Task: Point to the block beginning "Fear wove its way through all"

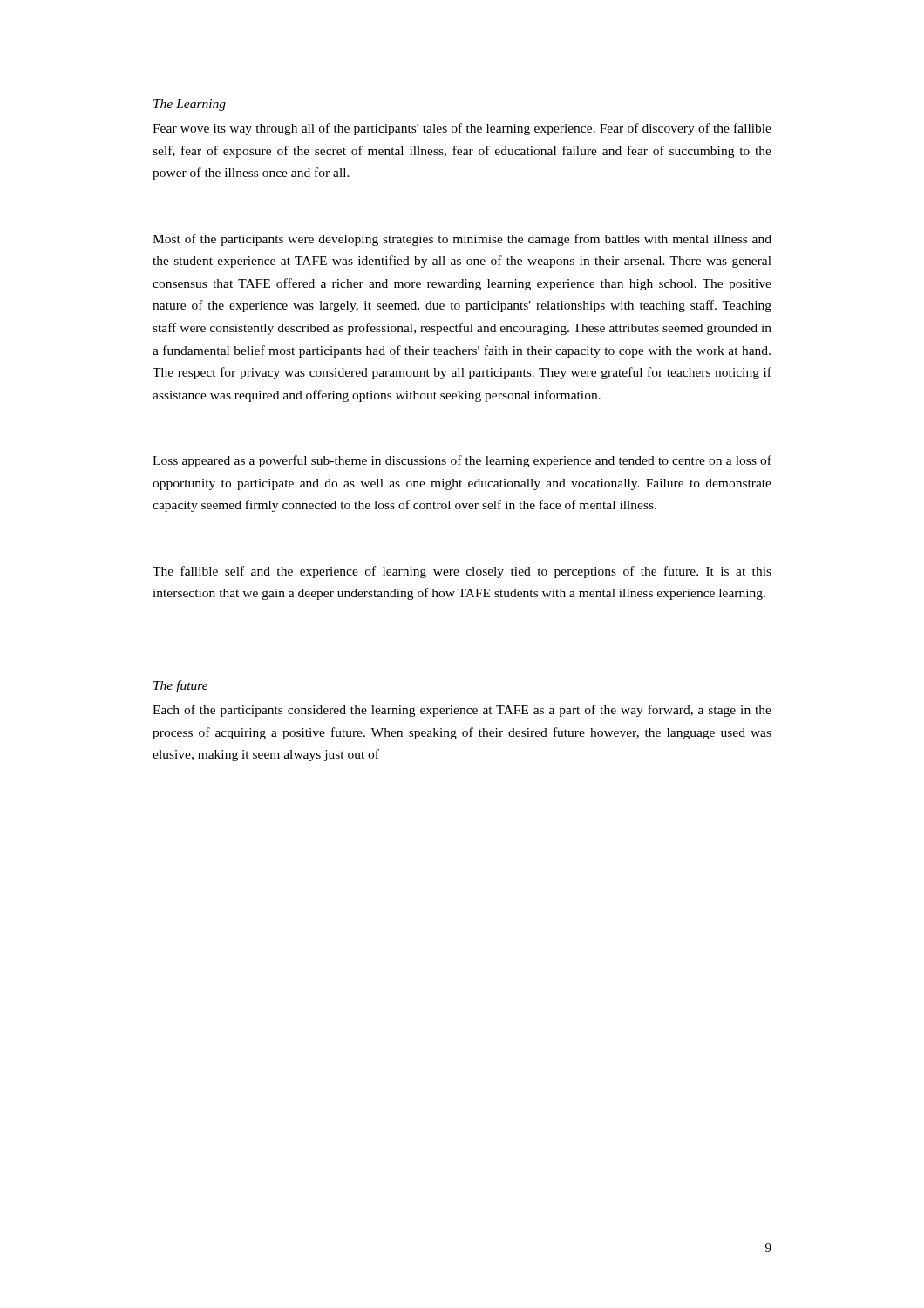Action: click(x=462, y=150)
